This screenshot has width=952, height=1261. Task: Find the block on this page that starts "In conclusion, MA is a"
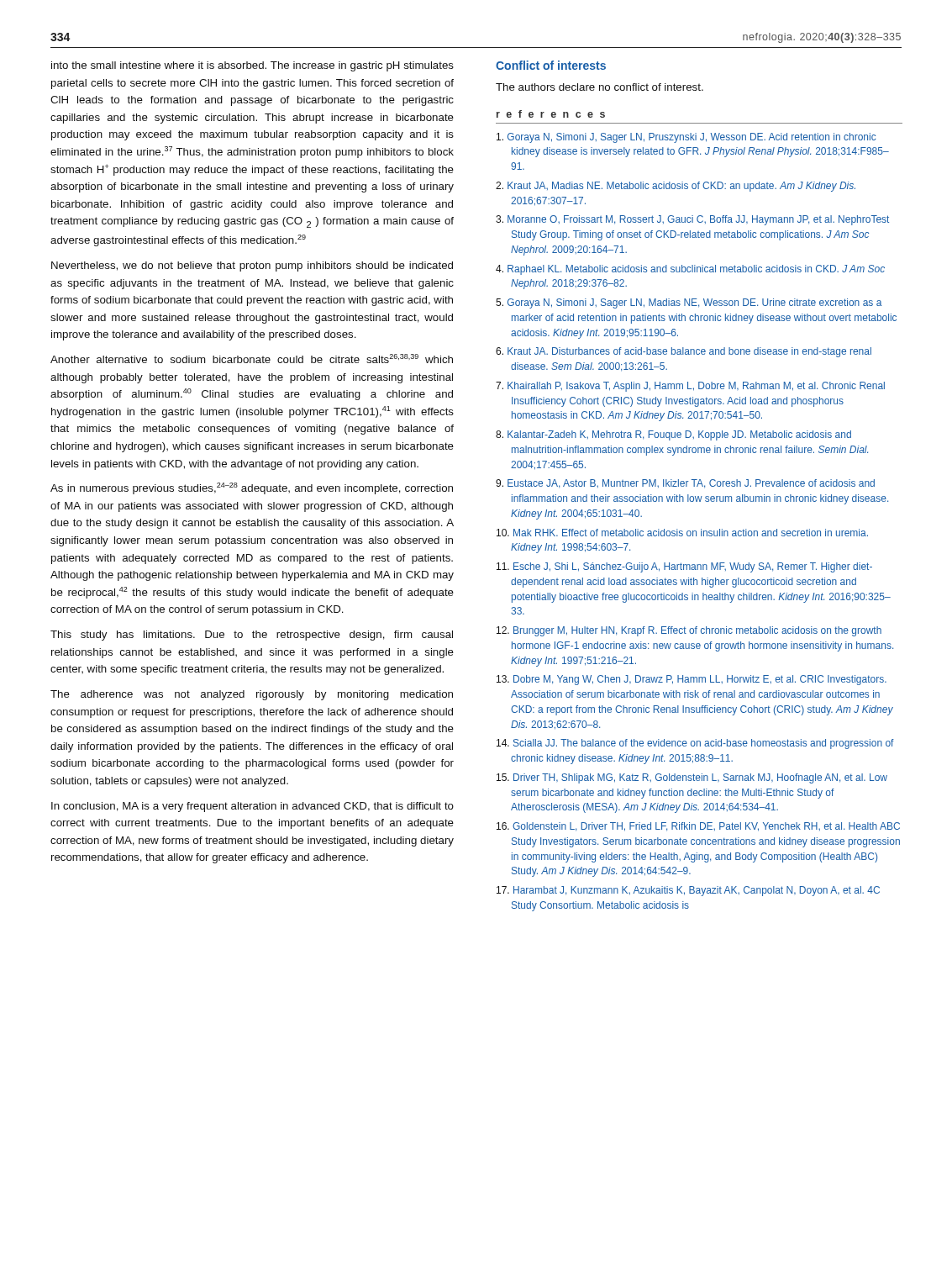coord(252,831)
